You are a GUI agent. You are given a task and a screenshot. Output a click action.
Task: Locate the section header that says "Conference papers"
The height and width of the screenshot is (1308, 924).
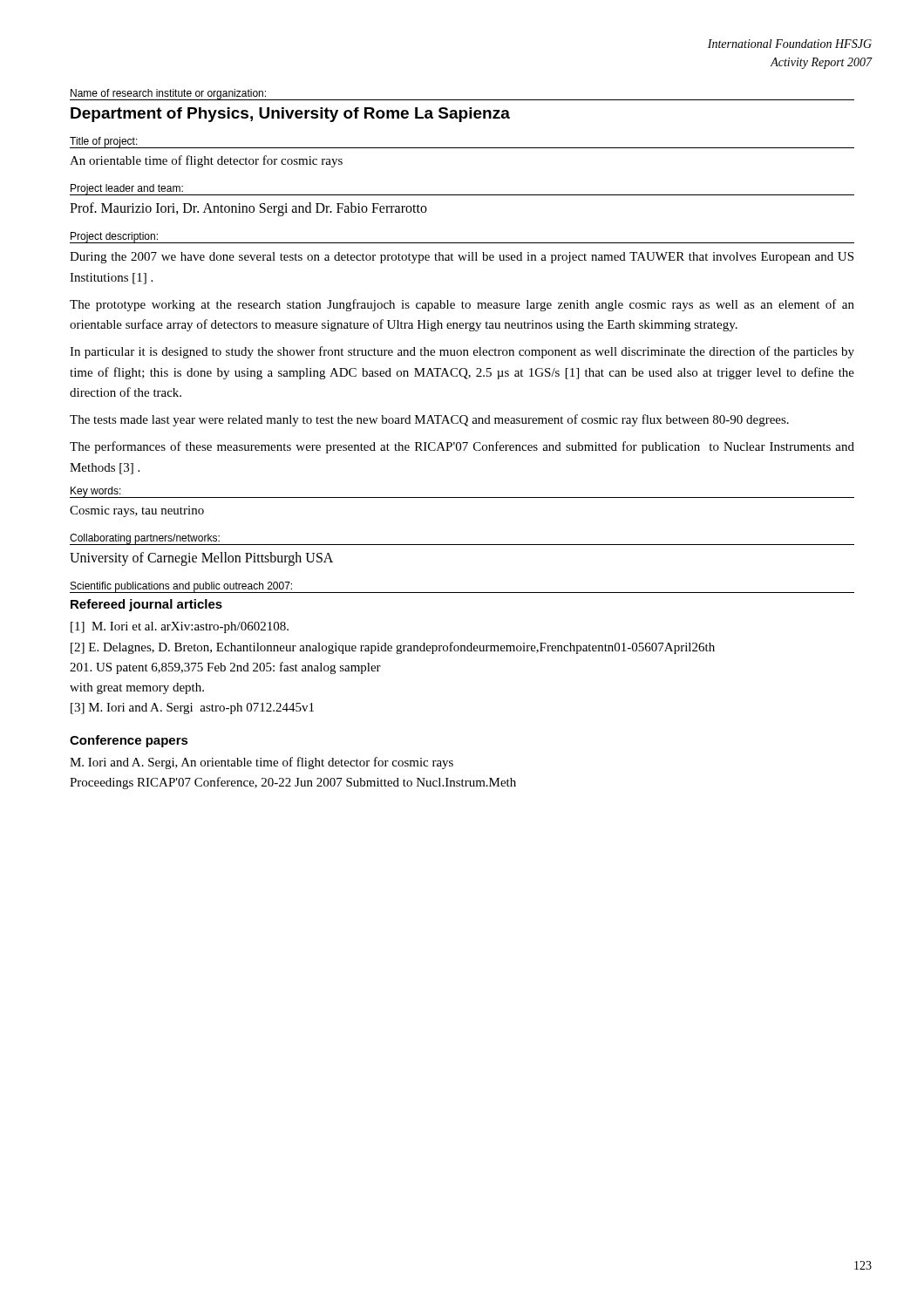[129, 739]
